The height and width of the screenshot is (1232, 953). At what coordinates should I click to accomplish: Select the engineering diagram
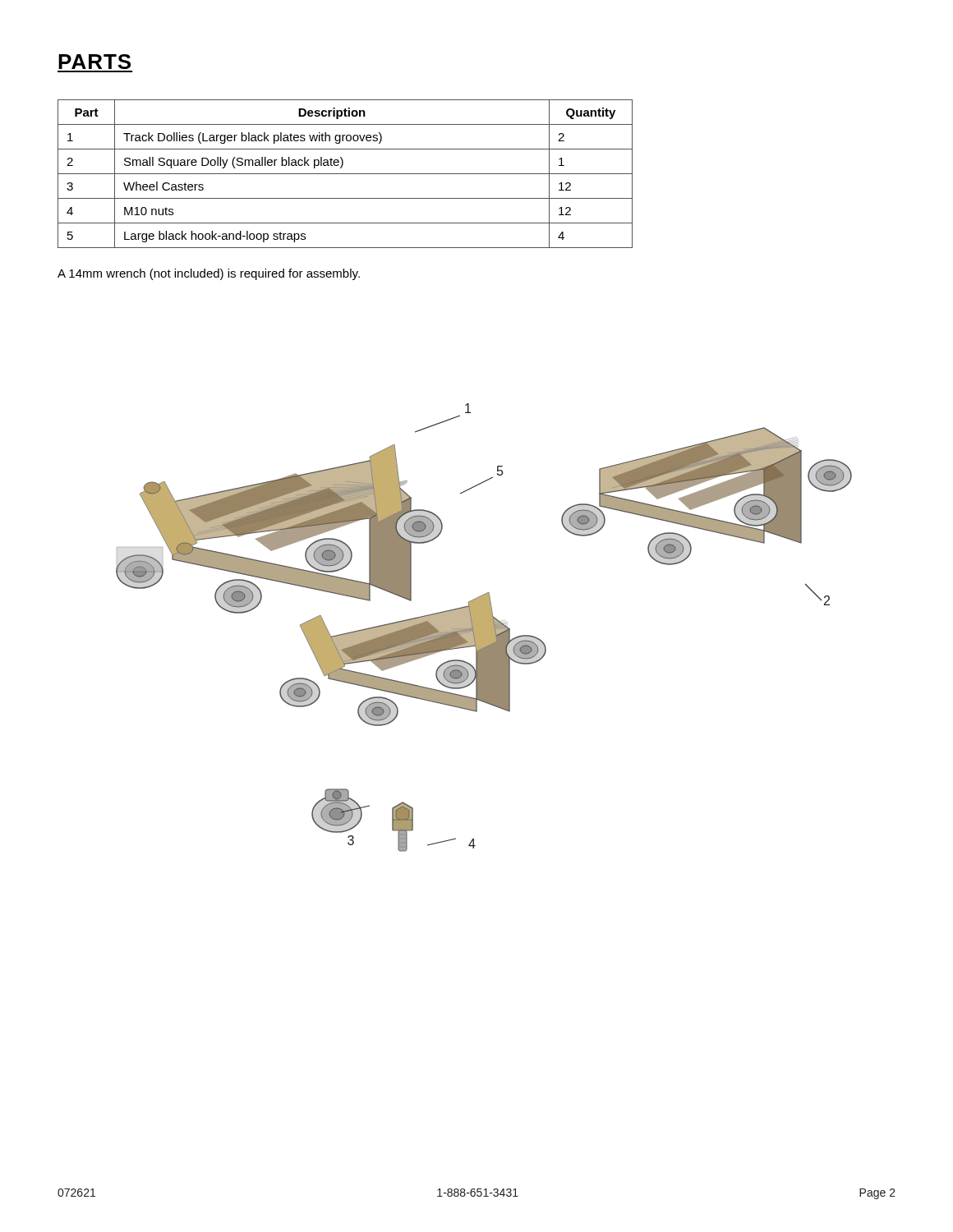pos(476,600)
